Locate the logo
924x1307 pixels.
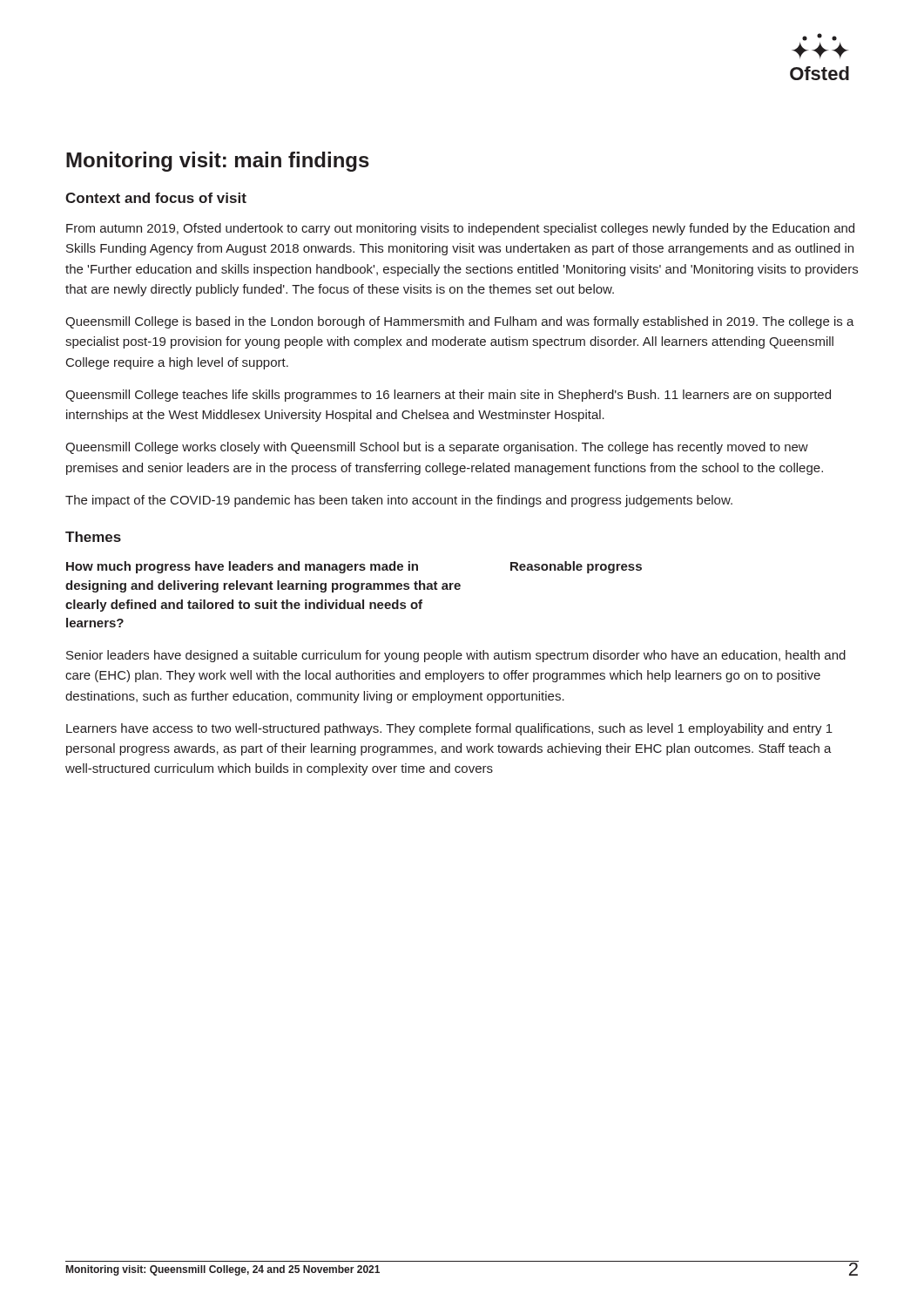click(819, 63)
